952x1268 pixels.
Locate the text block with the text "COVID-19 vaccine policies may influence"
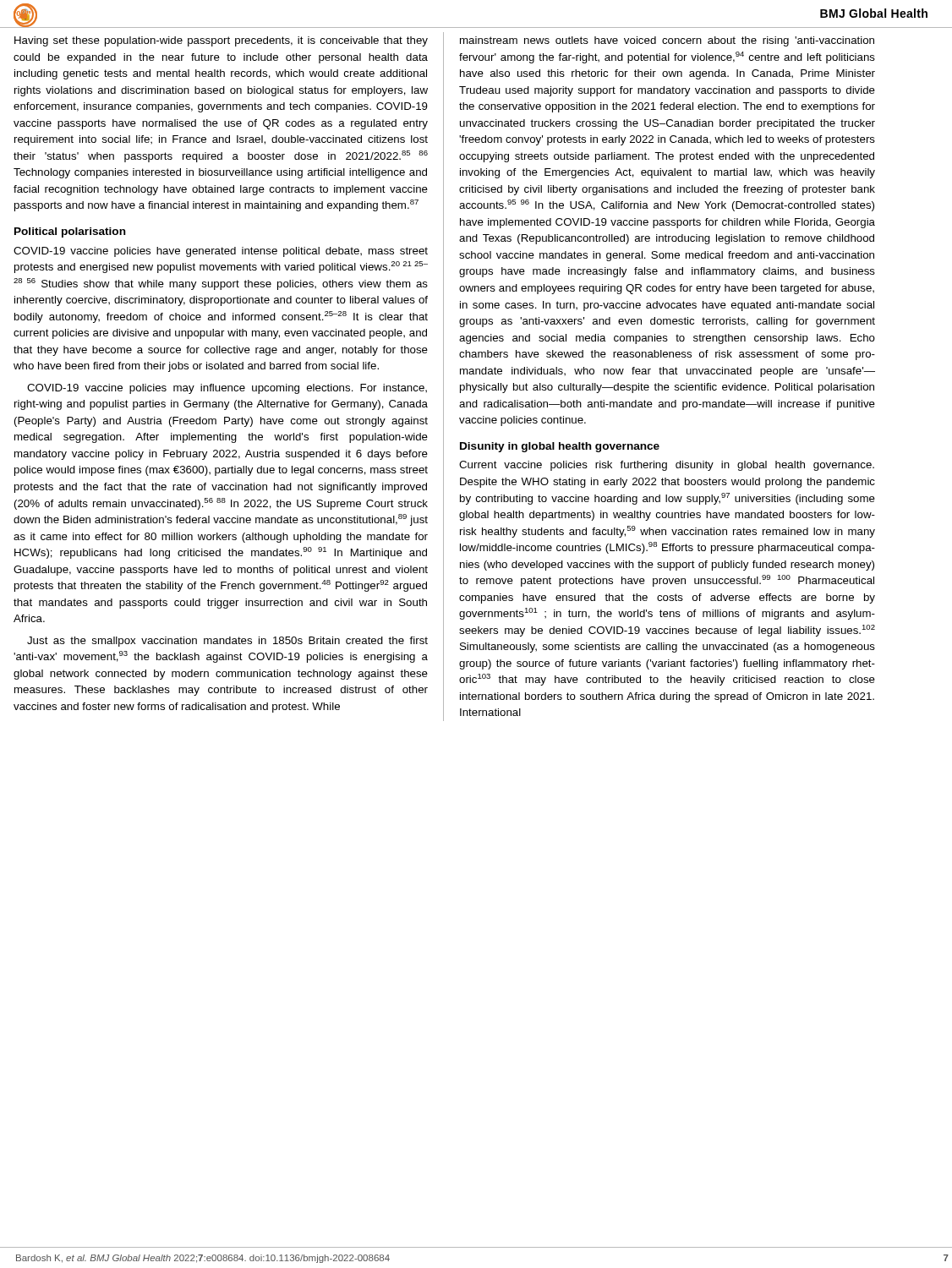[x=221, y=503]
